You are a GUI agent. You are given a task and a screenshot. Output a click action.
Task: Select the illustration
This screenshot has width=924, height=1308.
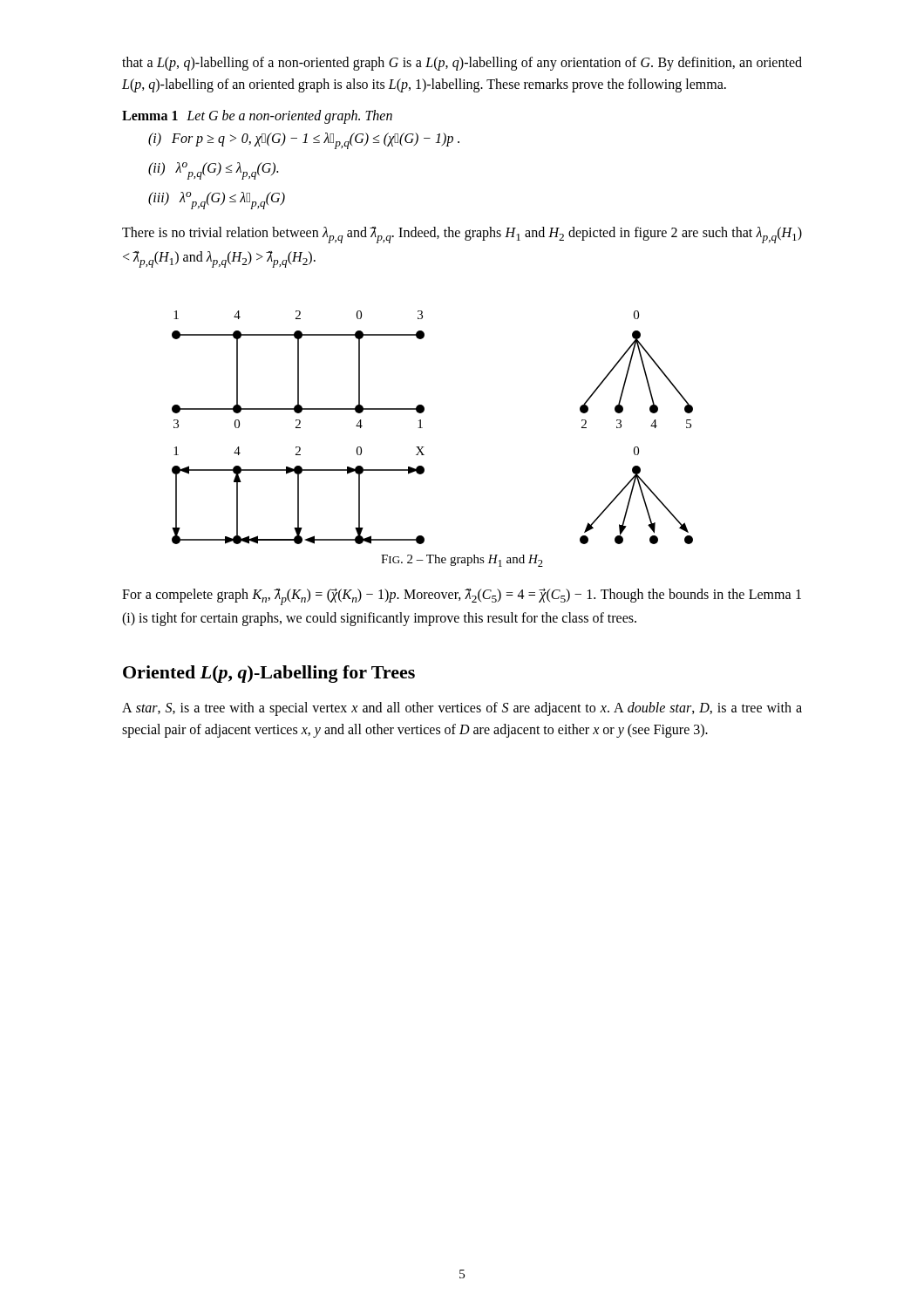click(x=462, y=417)
